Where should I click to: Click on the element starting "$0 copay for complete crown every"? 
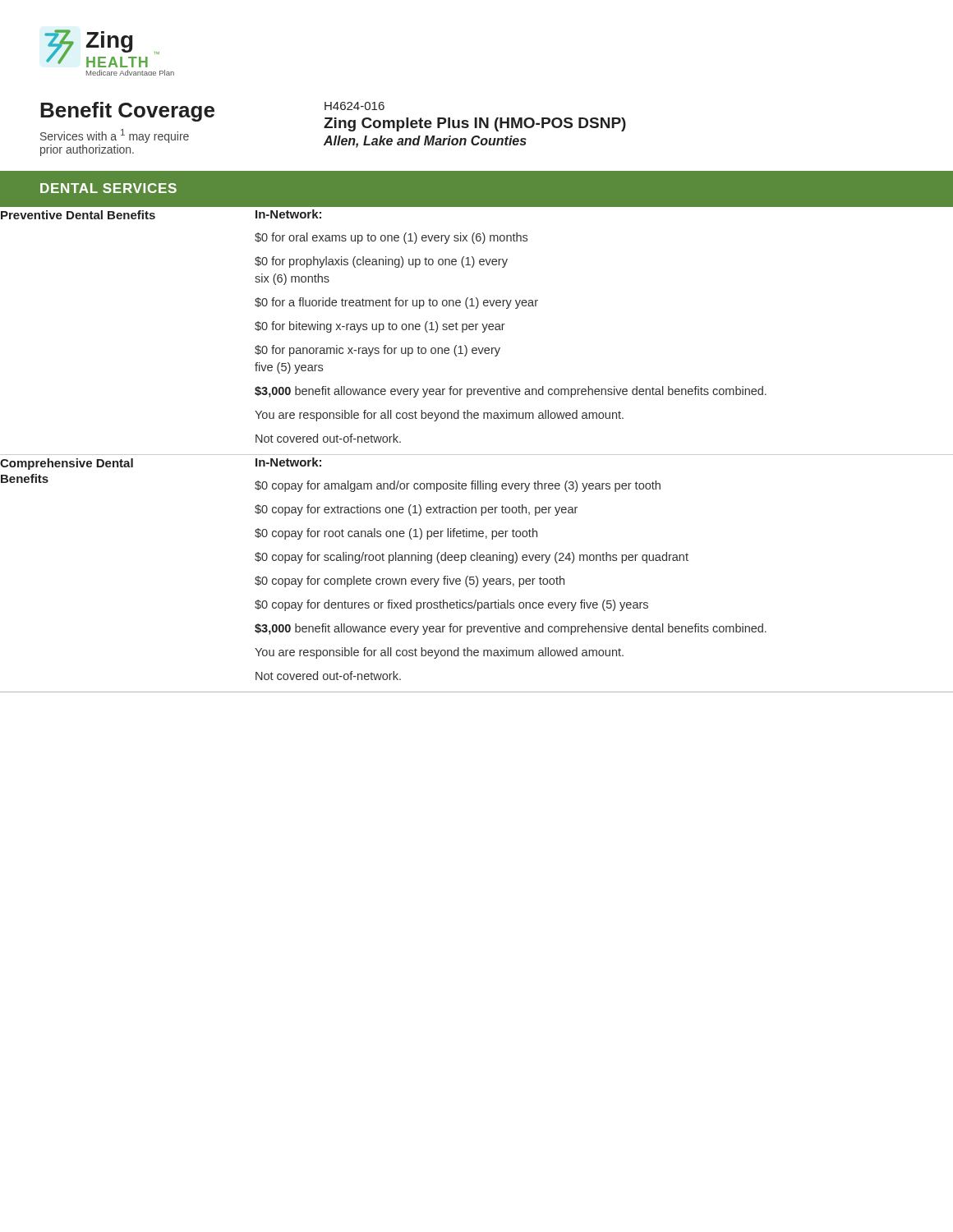410,580
